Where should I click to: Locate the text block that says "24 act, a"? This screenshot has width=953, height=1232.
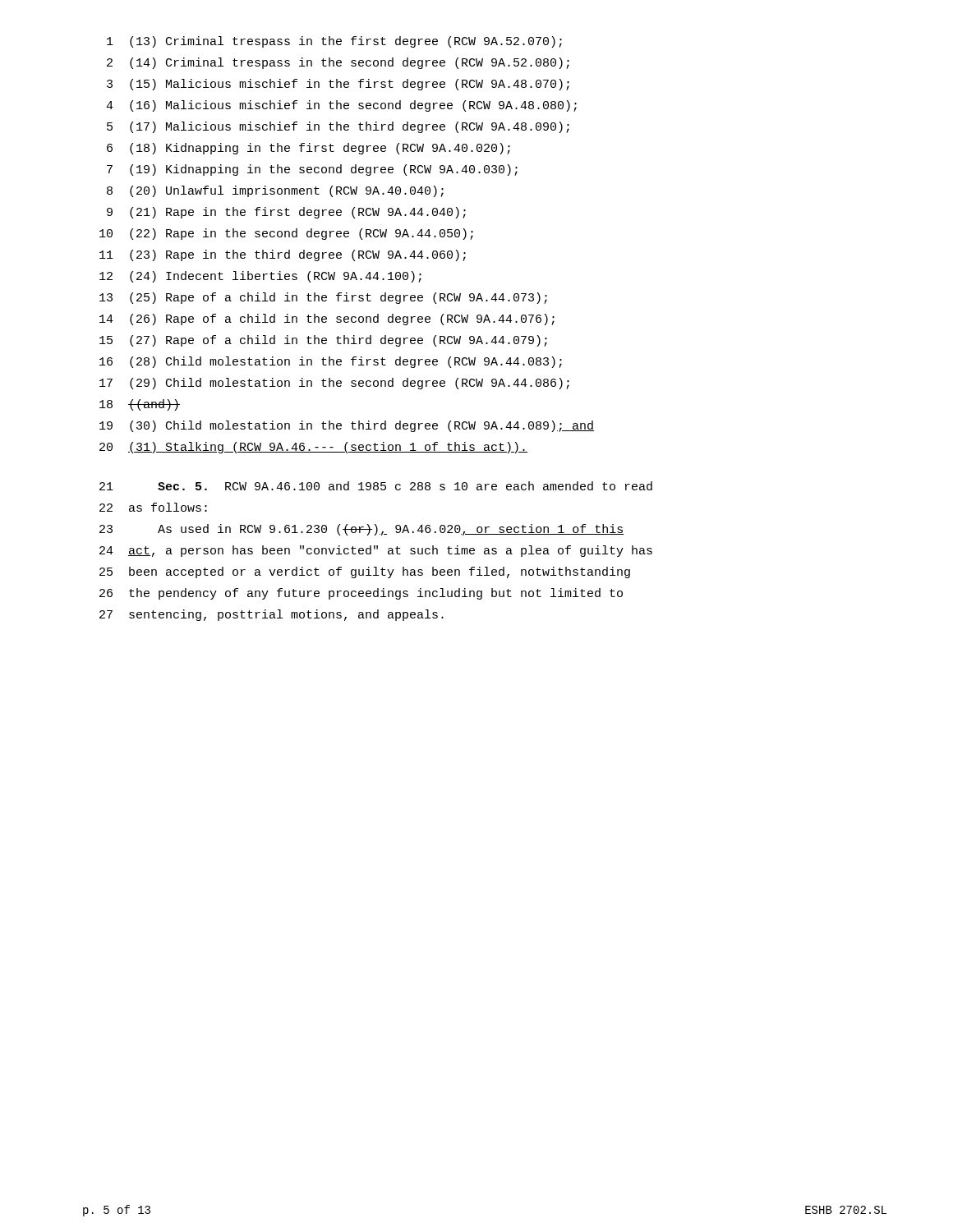pos(485,552)
